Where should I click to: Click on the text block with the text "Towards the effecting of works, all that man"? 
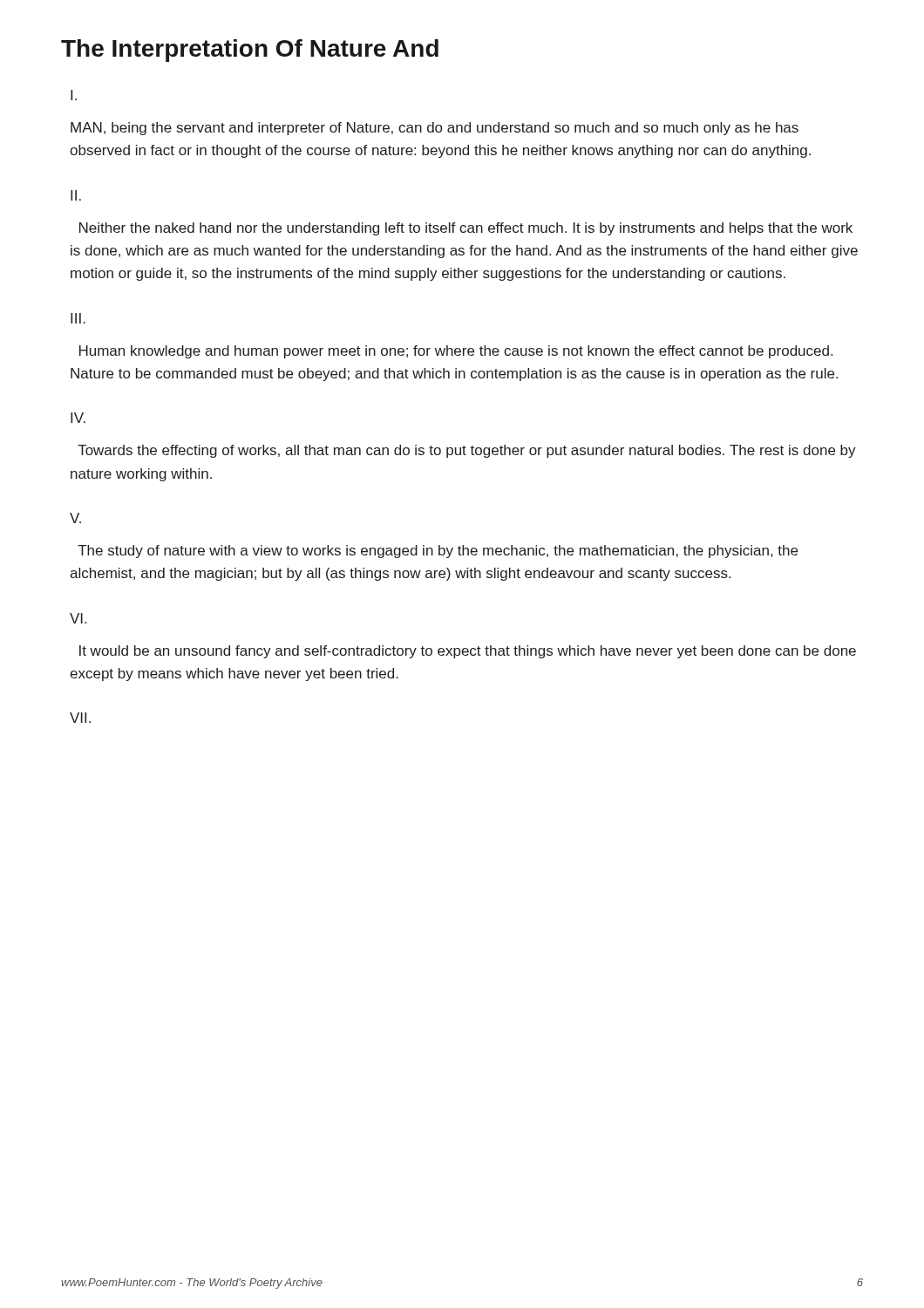click(x=463, y=462)
